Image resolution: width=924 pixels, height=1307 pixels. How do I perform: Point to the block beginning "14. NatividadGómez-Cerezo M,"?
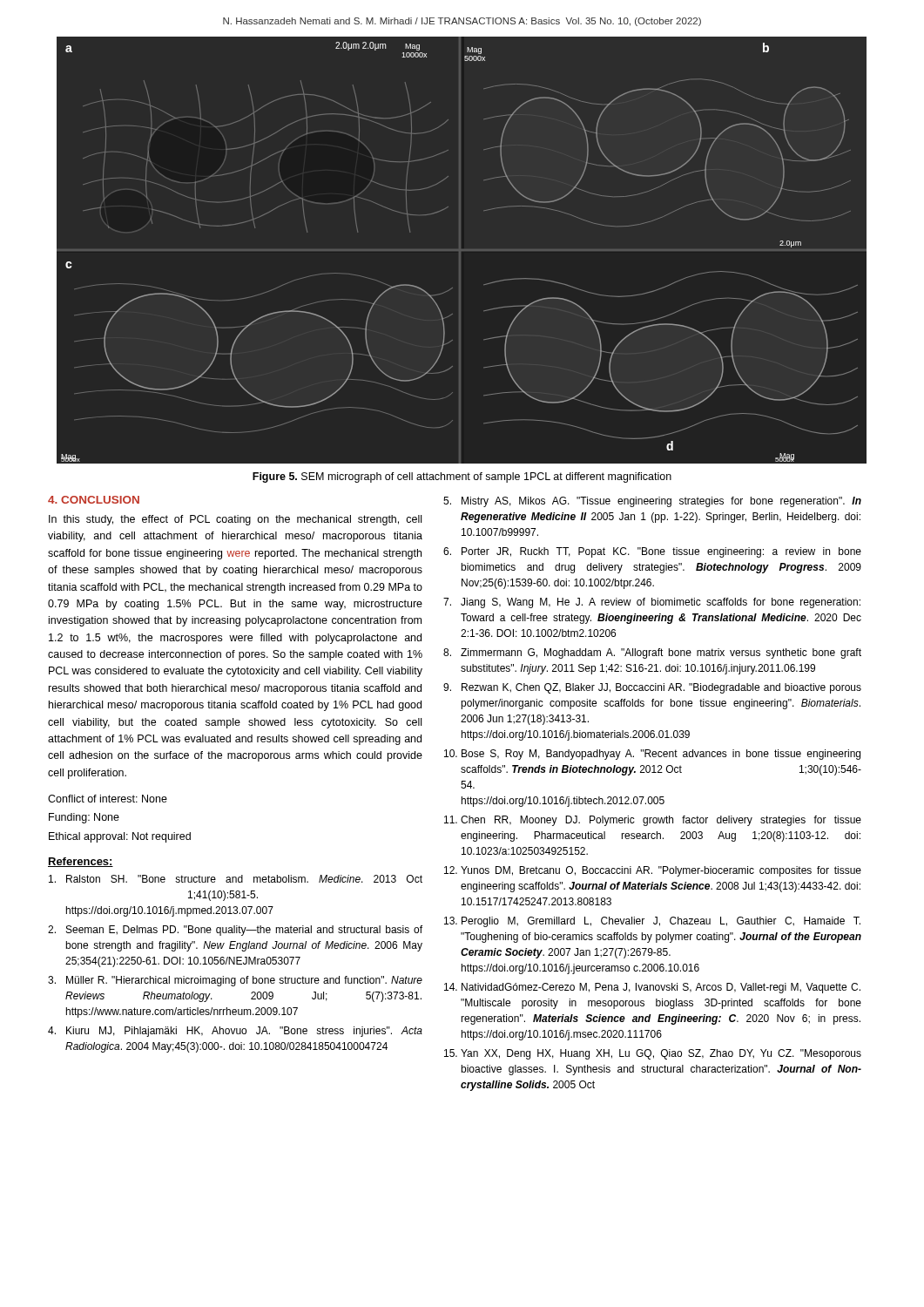click(652, 1011)
